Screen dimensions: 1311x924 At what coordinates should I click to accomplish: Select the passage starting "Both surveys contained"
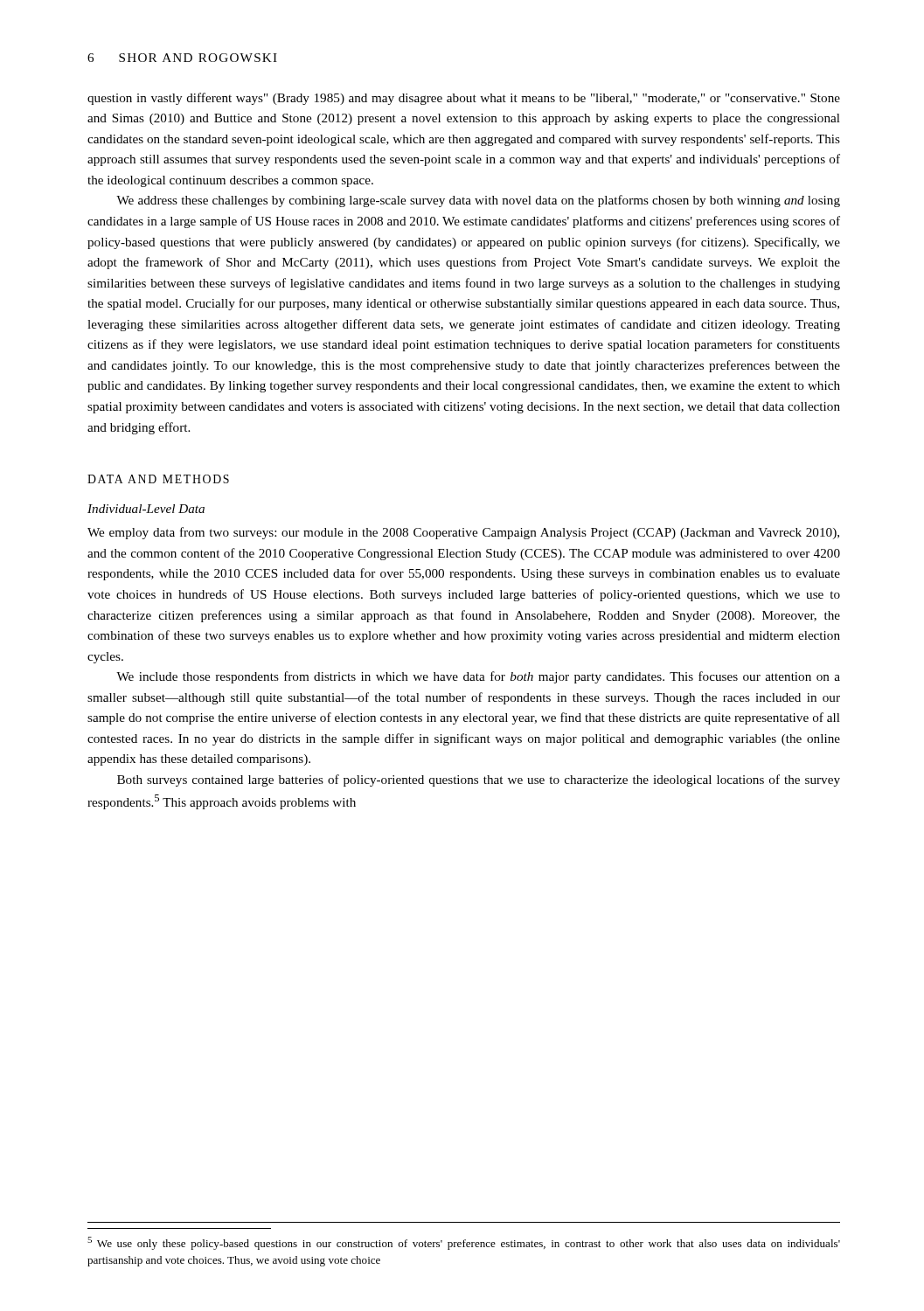(464, 791)
